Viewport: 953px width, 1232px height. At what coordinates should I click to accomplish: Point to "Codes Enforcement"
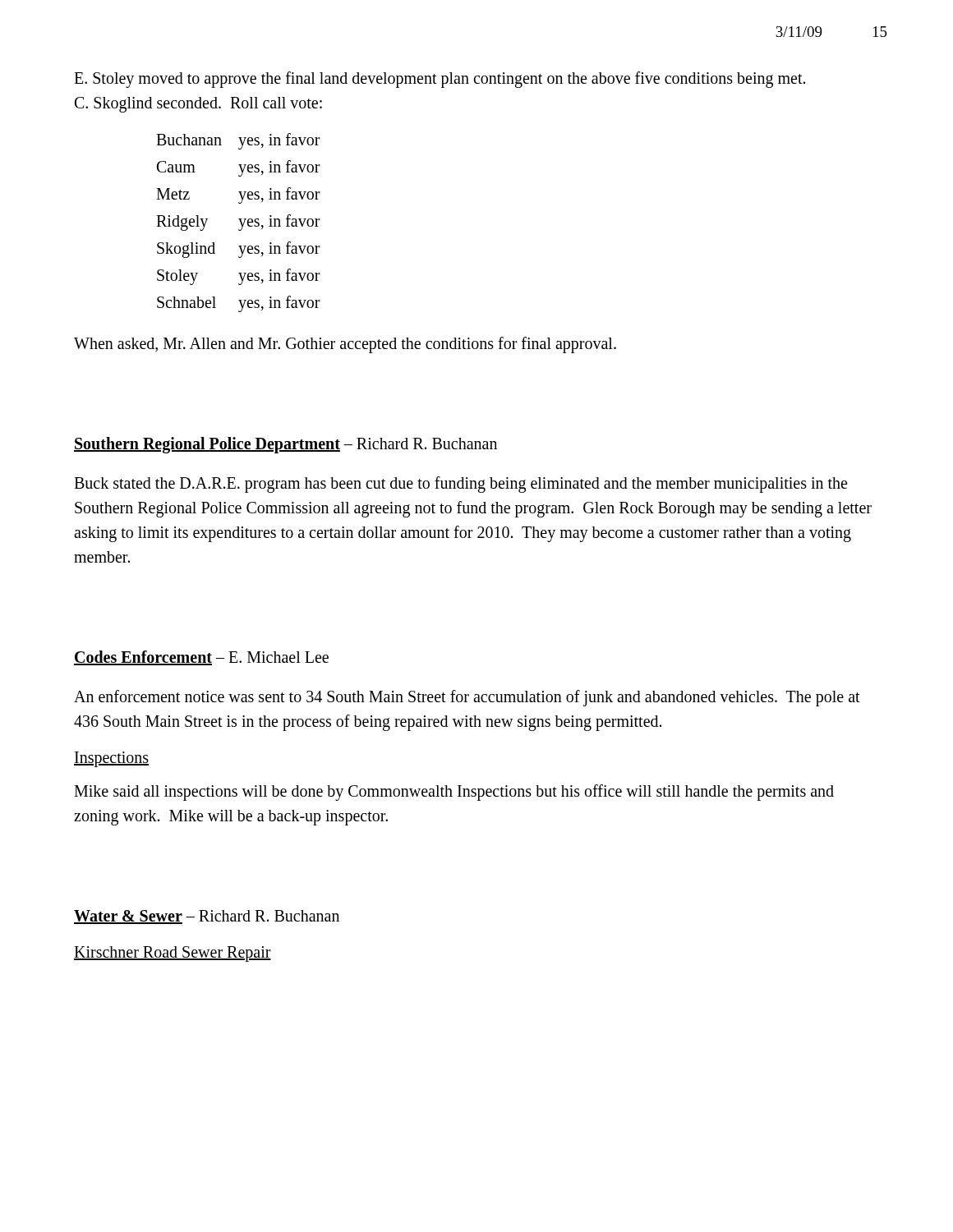145,657
